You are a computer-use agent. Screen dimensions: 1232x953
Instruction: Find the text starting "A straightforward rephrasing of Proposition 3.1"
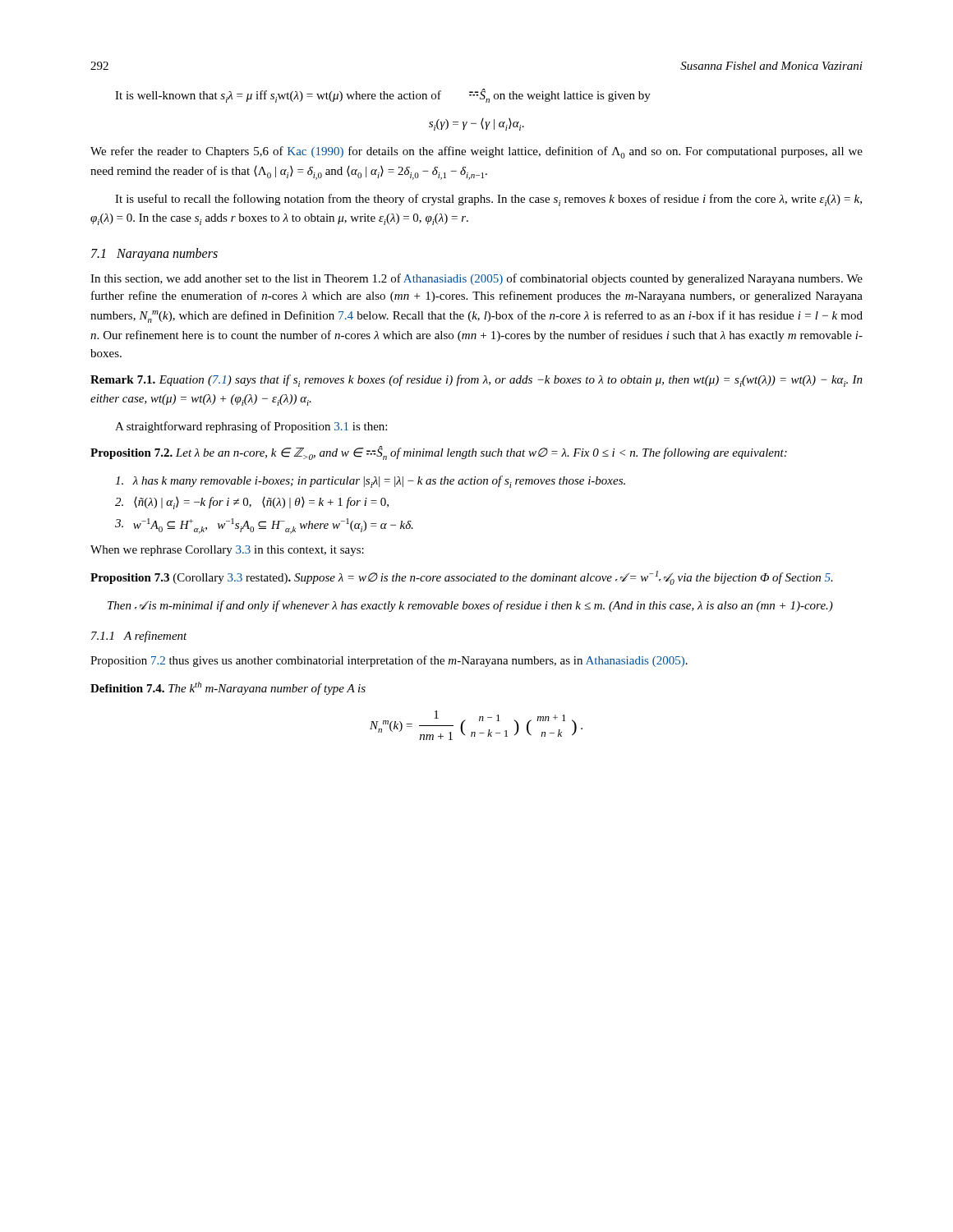click(251, 427)
